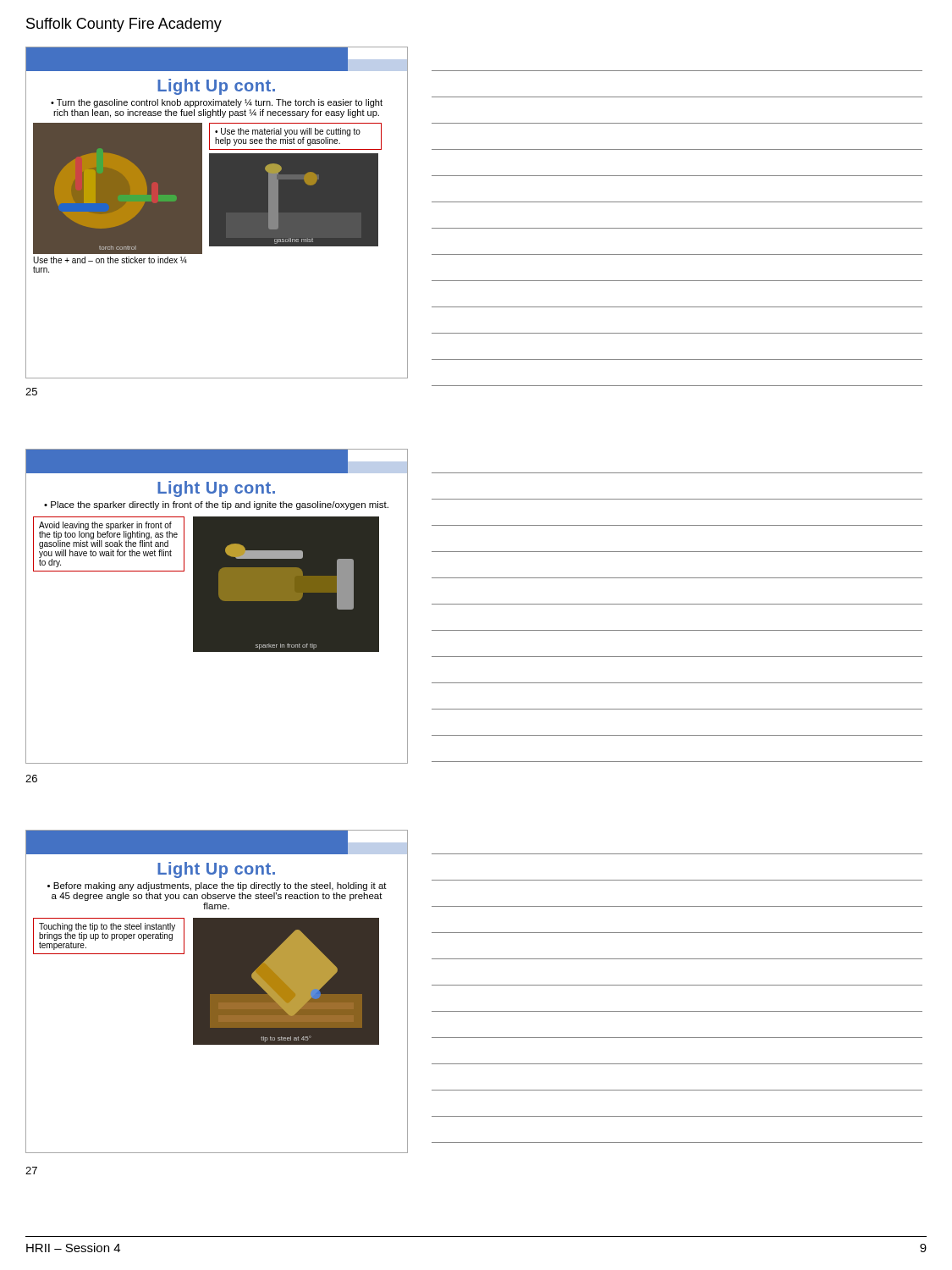952x1270 pixels.
Task: Click on the text block containing "• Before making"
Action: (x=217, y=896)
